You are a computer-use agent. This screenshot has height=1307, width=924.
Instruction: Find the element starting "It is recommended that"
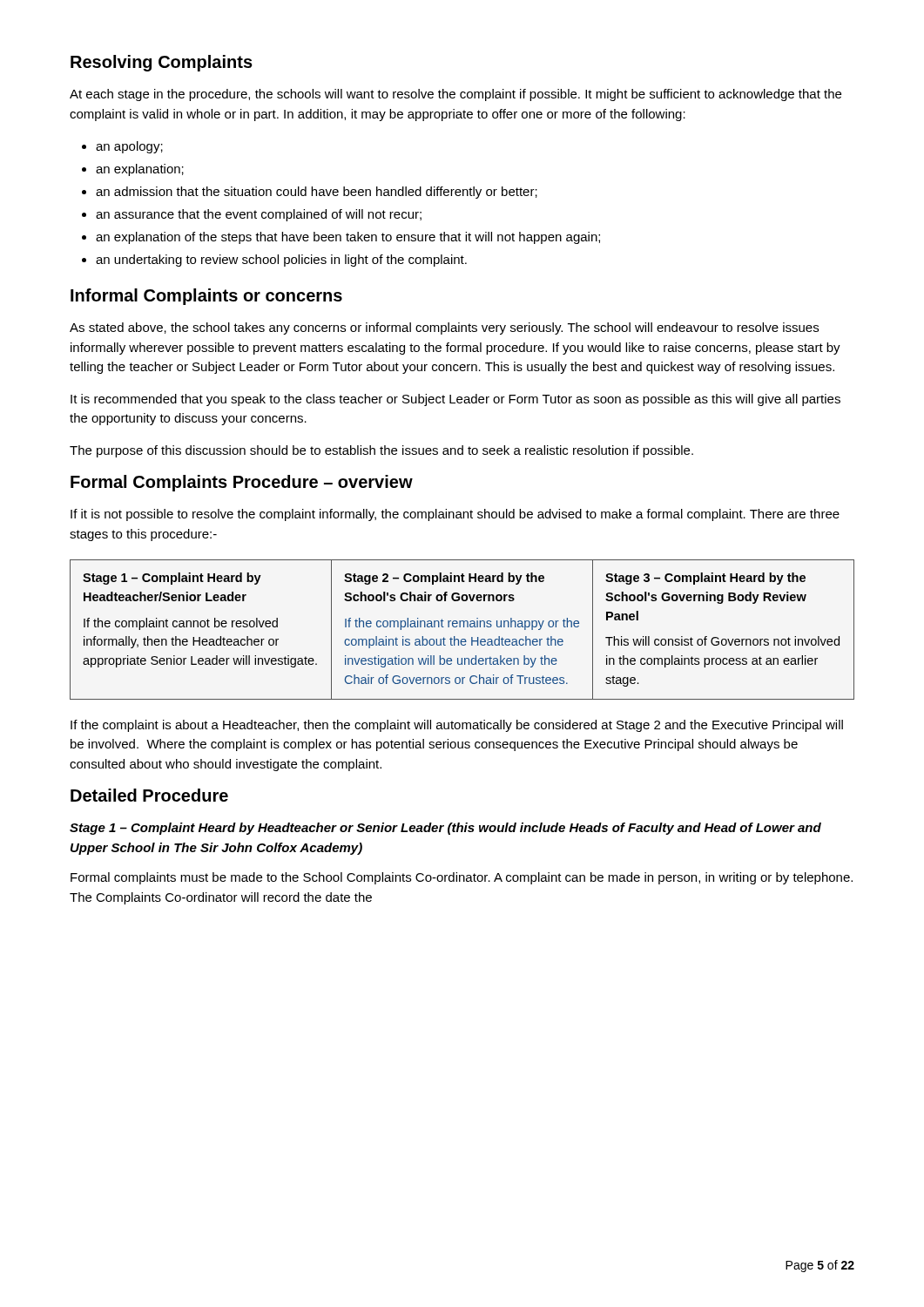coord(462,409)
